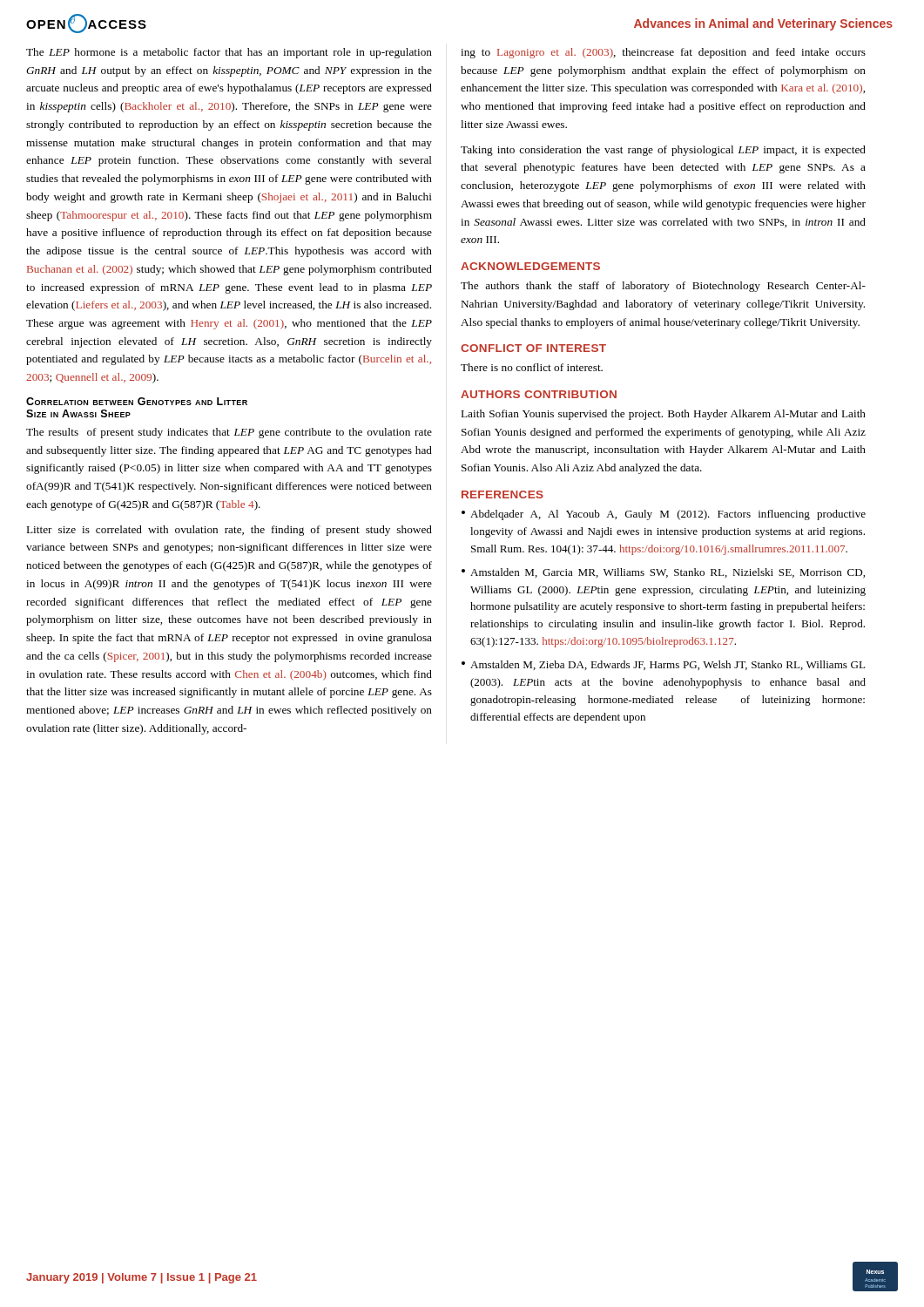Click on the section header that says "Correlation between Genotypes and"
Image resolution: width=924 pixels, height=1307 pixels.
pyautogui.click(x=137, y=408)
